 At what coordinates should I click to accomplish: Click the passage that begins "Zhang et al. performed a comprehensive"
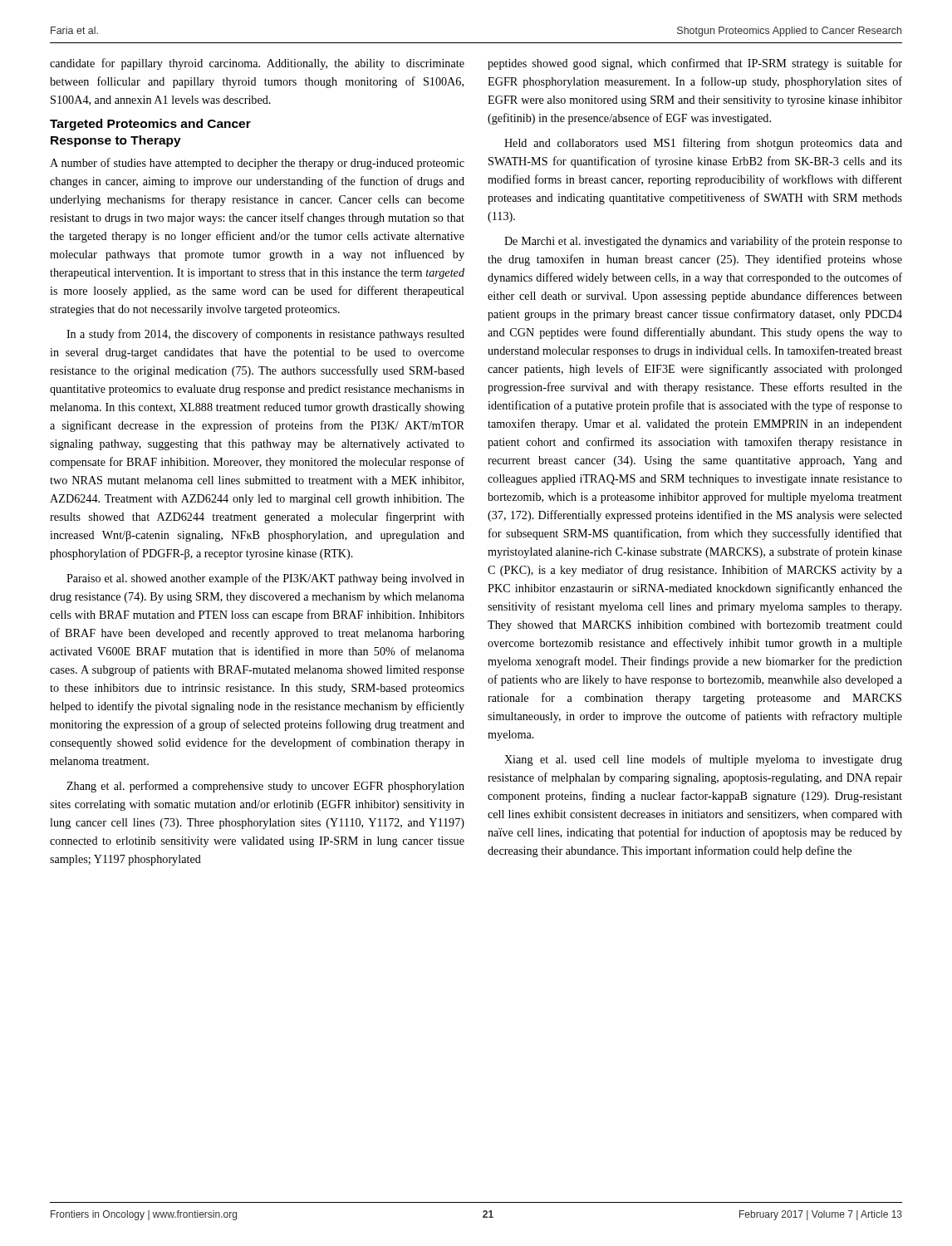257,823
